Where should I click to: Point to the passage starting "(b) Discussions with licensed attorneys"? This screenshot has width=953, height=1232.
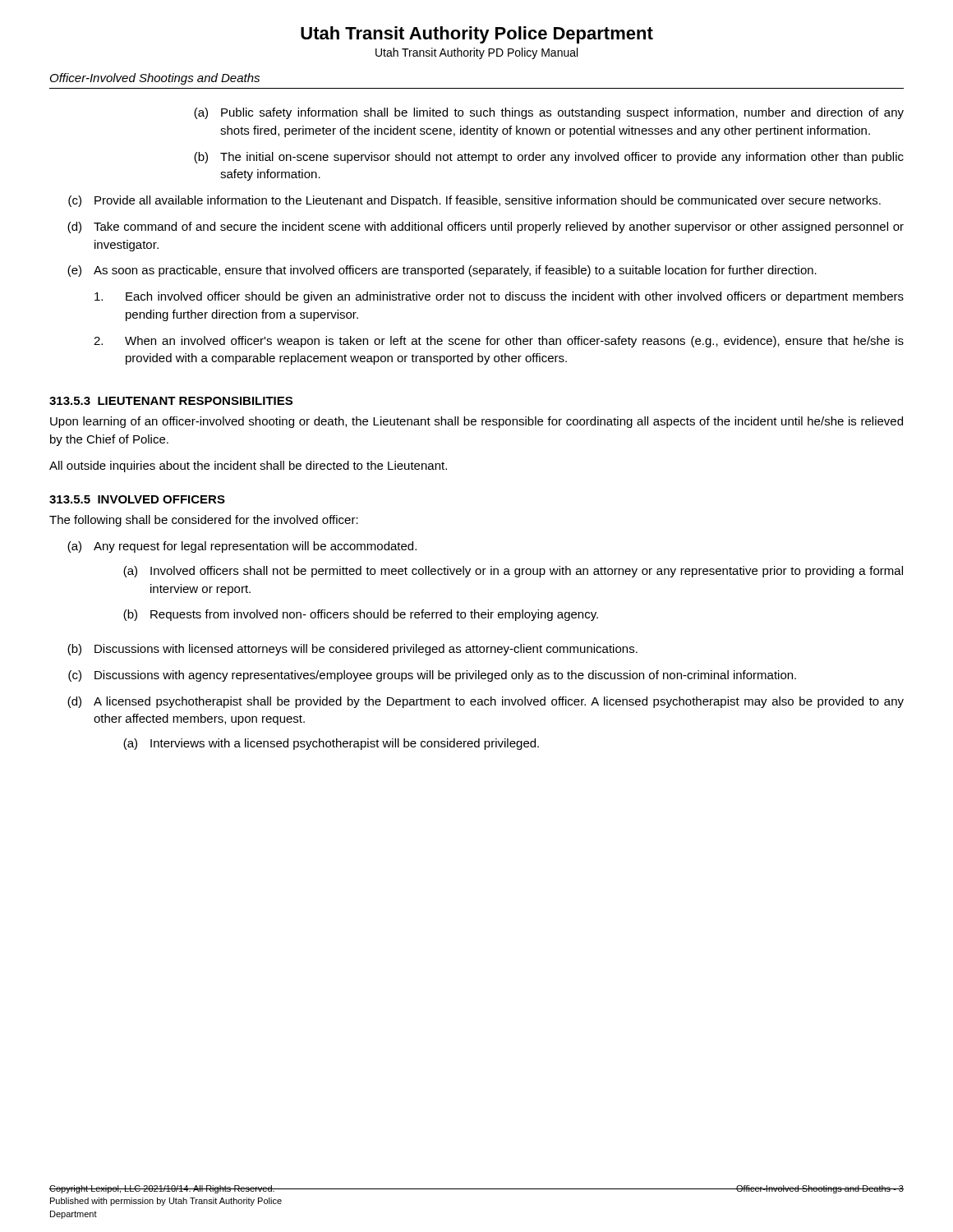pos(476,649)
